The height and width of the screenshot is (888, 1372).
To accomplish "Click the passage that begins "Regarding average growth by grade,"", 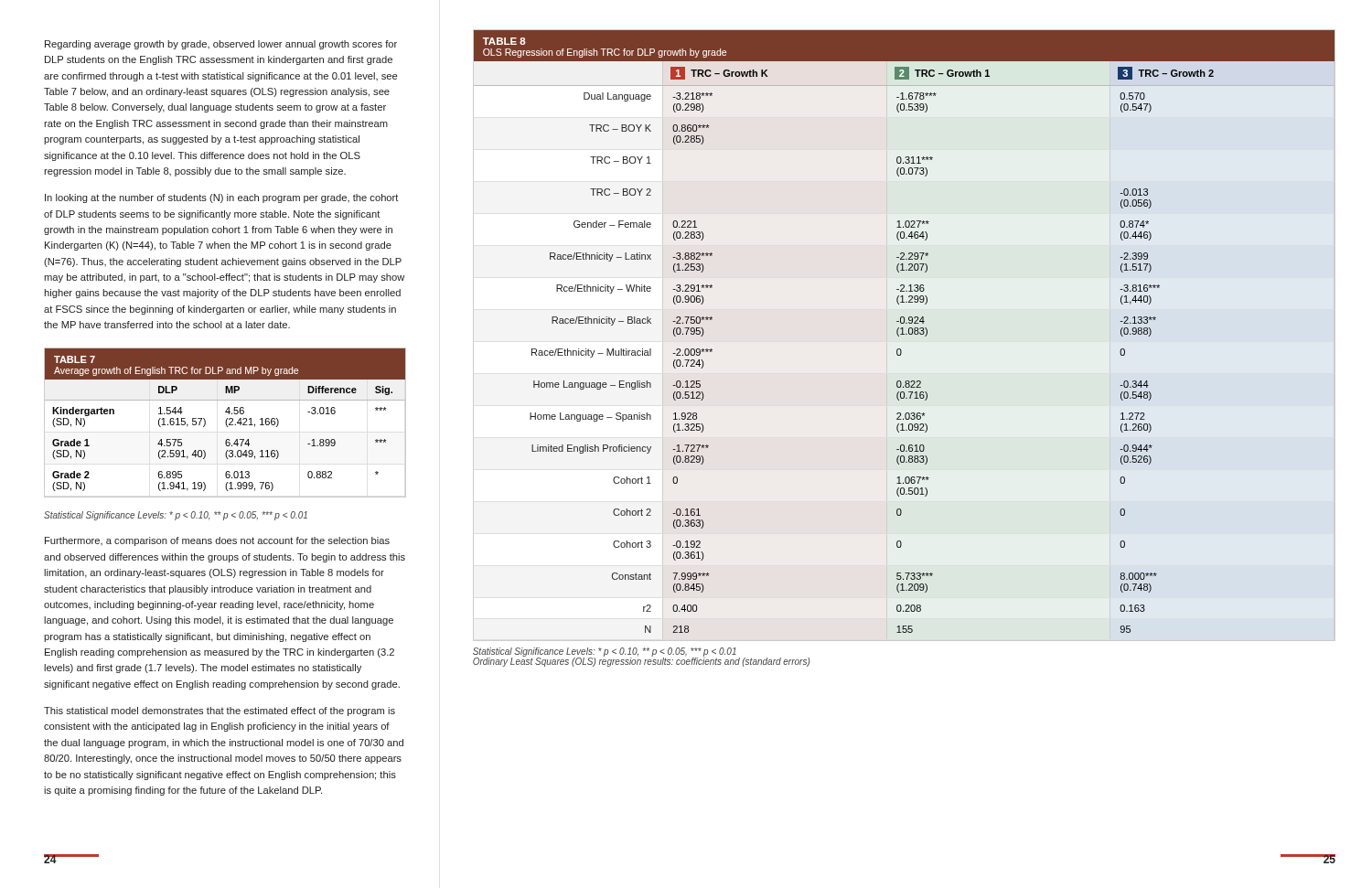I will (221, 107).
